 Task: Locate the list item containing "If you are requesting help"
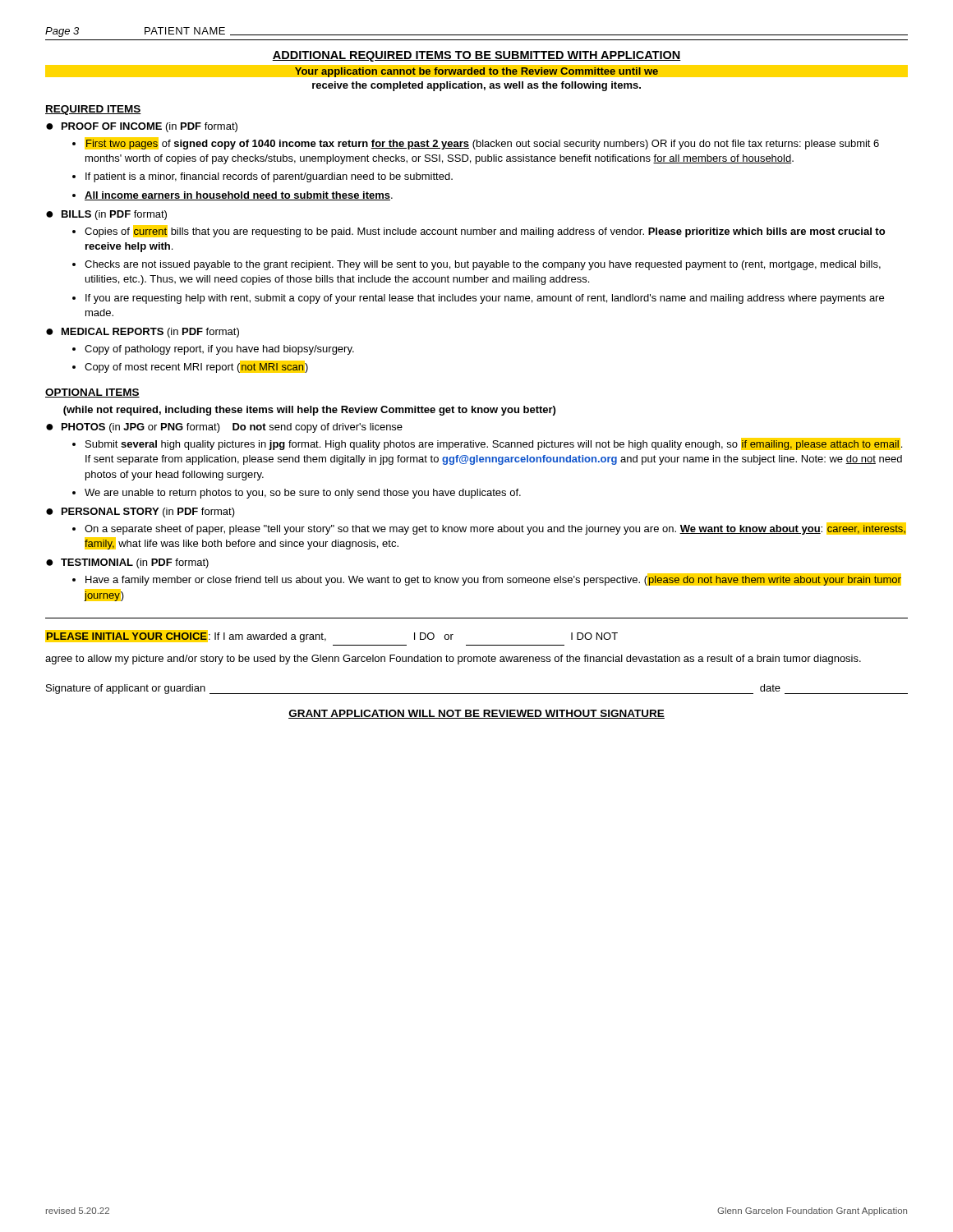coord(485,305)
